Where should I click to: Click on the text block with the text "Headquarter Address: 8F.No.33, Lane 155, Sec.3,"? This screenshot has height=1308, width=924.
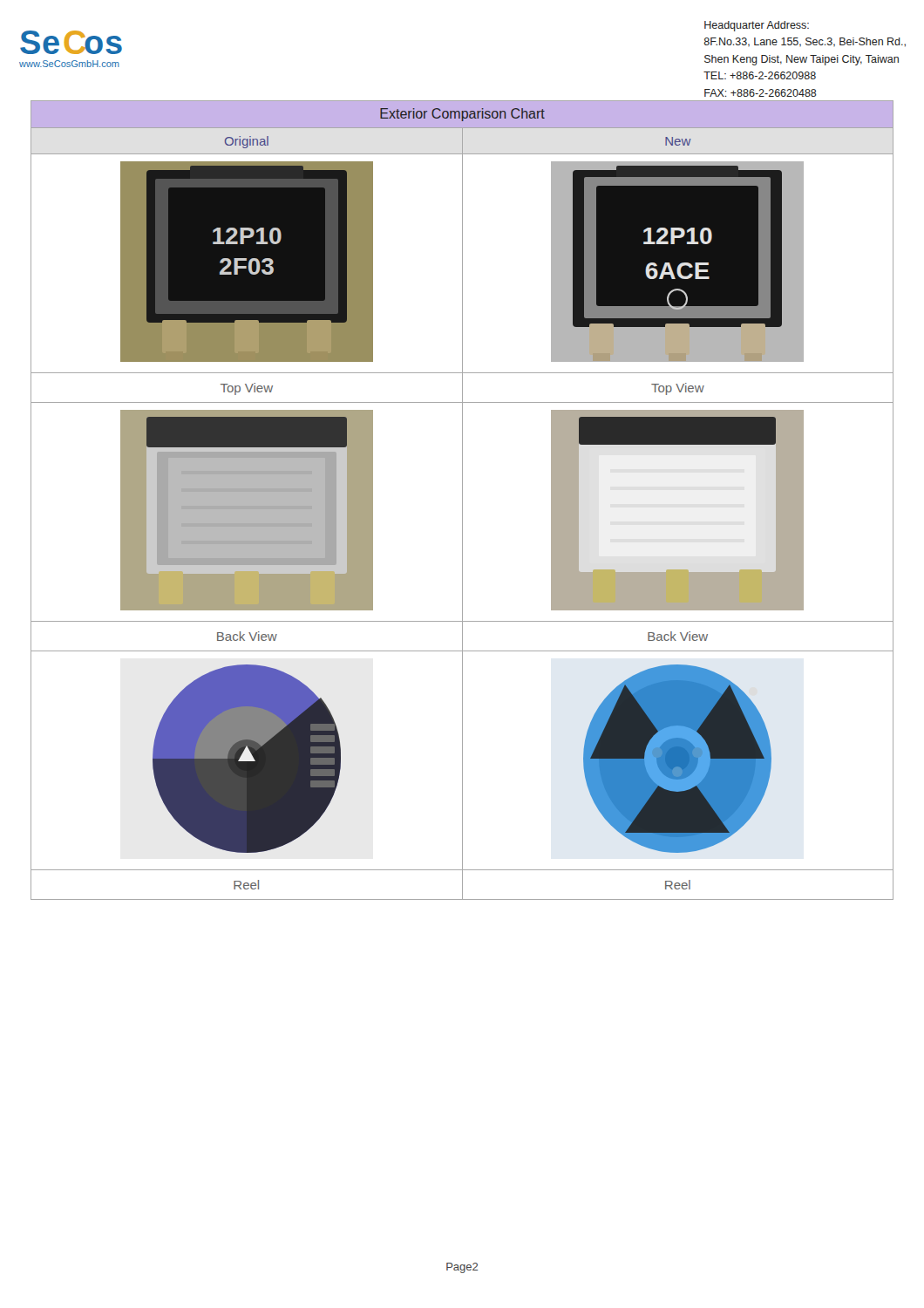coord(805,59)
